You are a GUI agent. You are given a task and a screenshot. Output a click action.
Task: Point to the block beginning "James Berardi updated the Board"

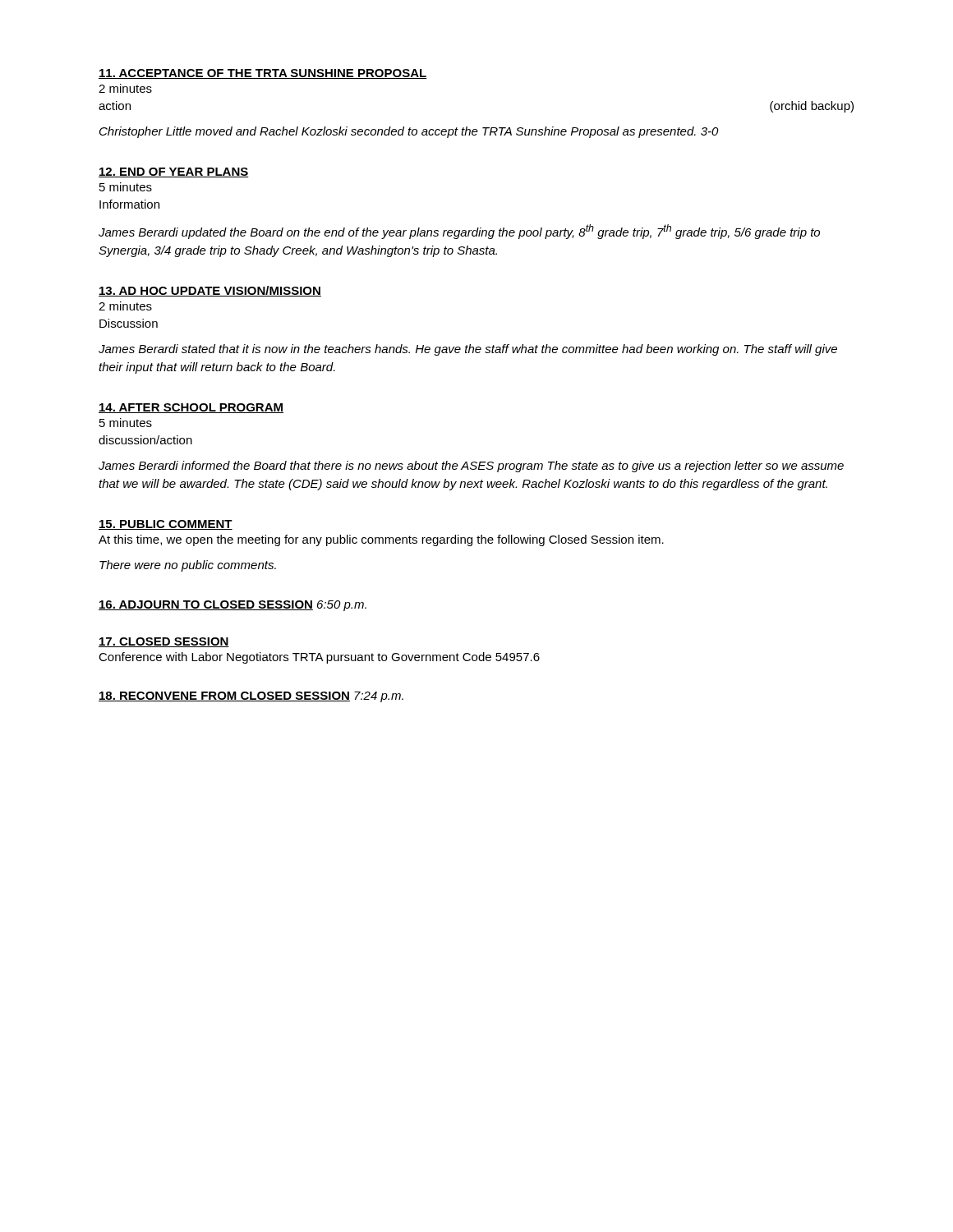pos(459,240)
